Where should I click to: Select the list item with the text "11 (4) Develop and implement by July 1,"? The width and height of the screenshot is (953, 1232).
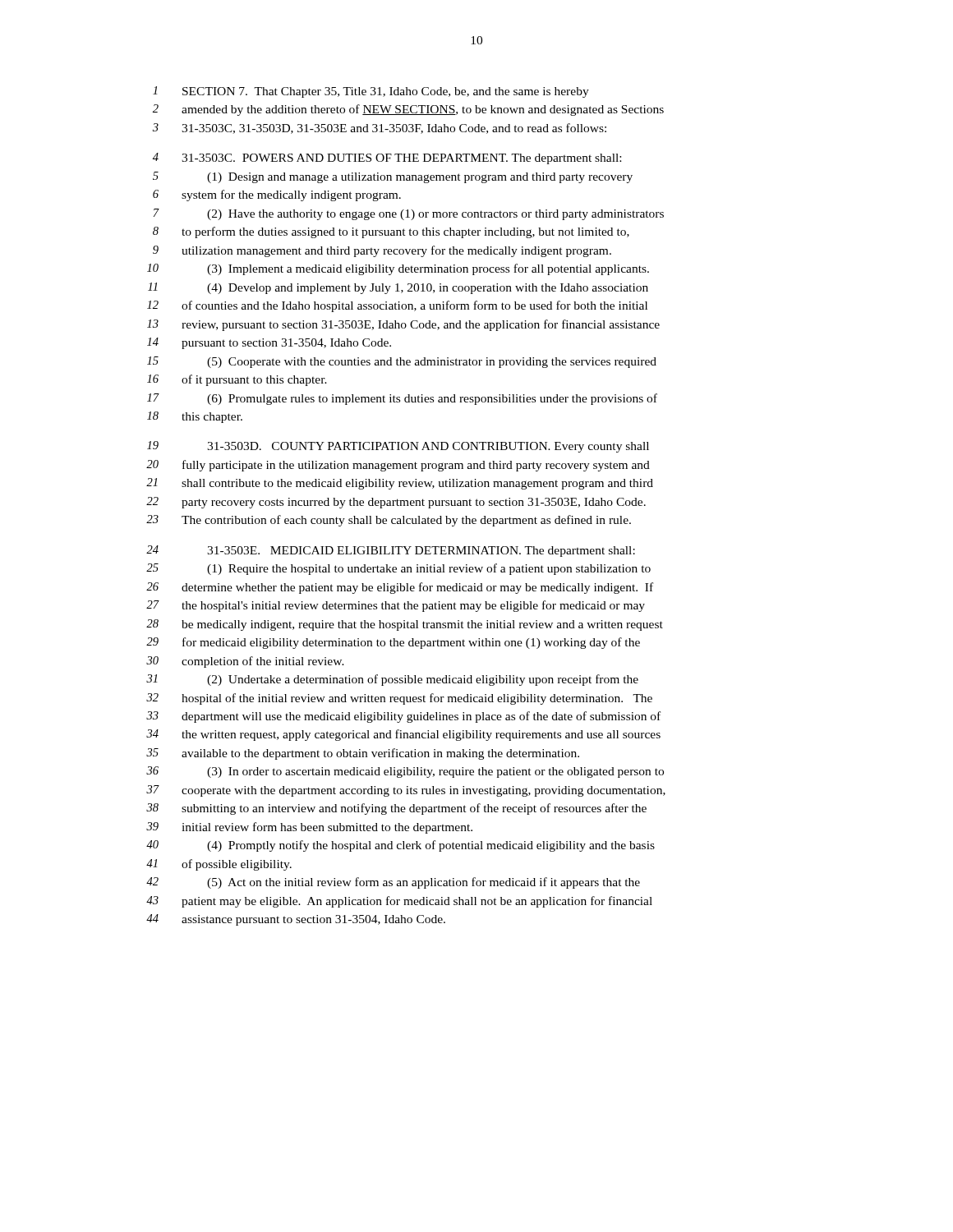click(503, 315)
